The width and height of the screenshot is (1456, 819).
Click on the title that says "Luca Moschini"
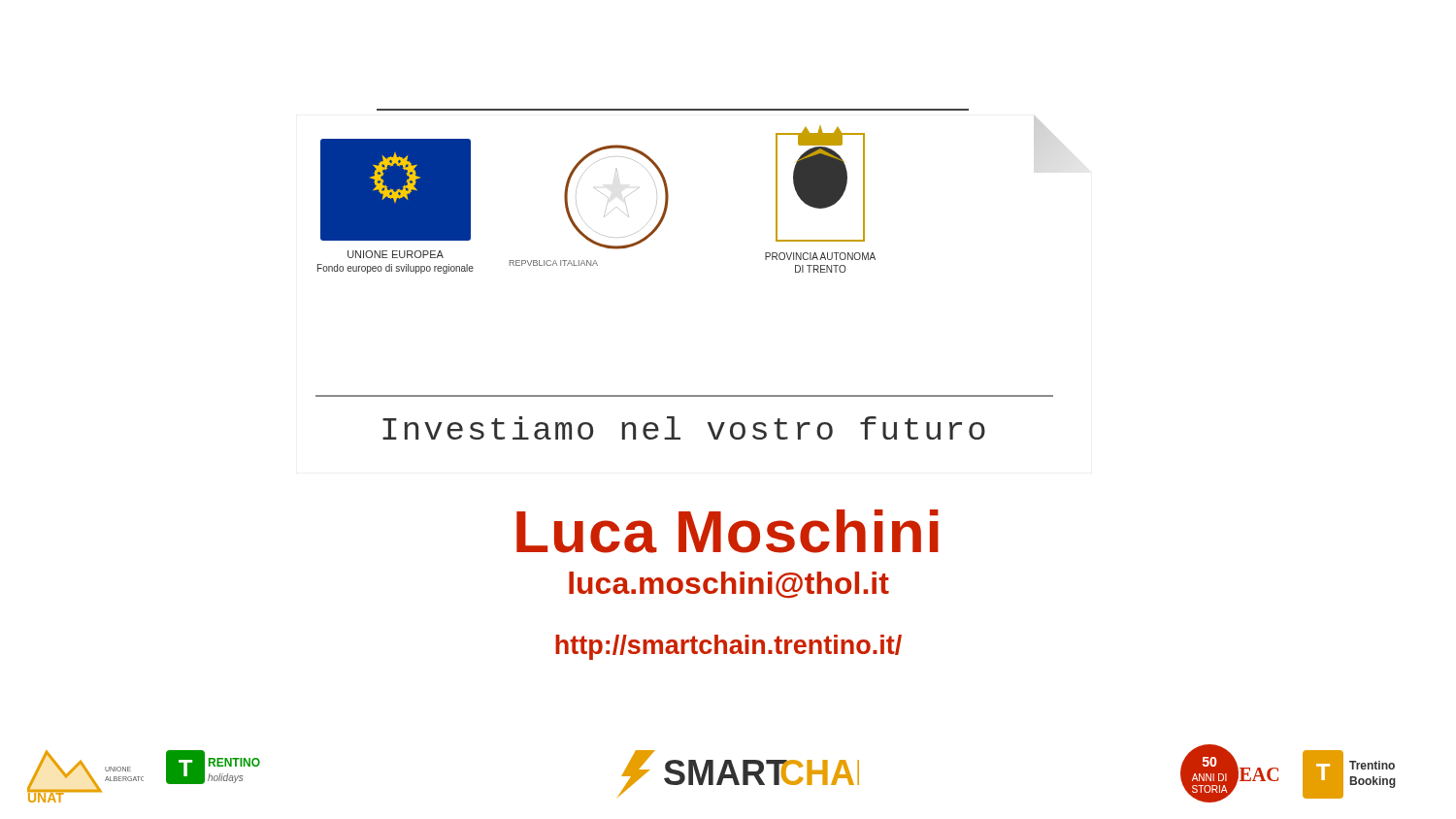[728, 531]
